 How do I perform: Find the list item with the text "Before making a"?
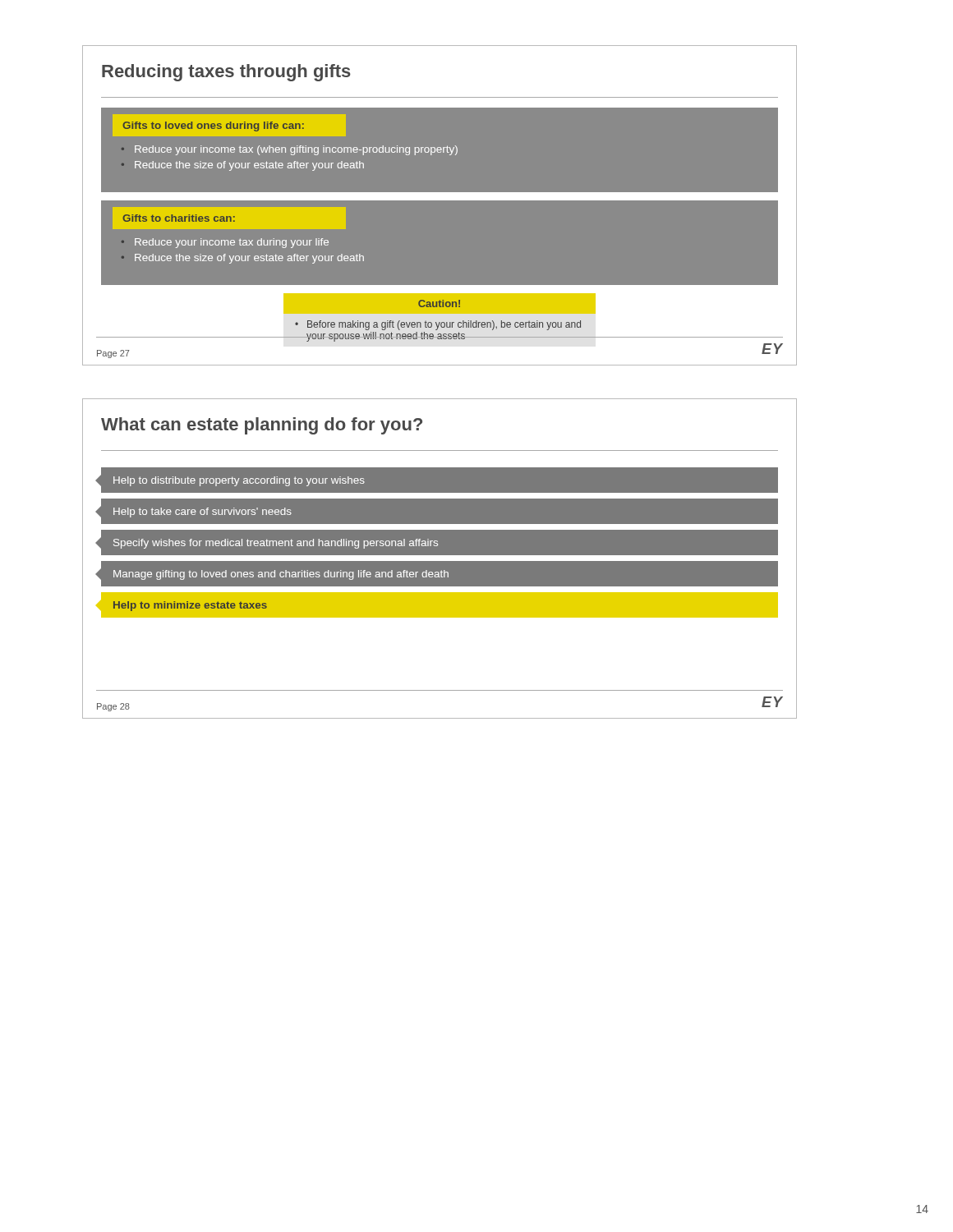click(444, 330)
